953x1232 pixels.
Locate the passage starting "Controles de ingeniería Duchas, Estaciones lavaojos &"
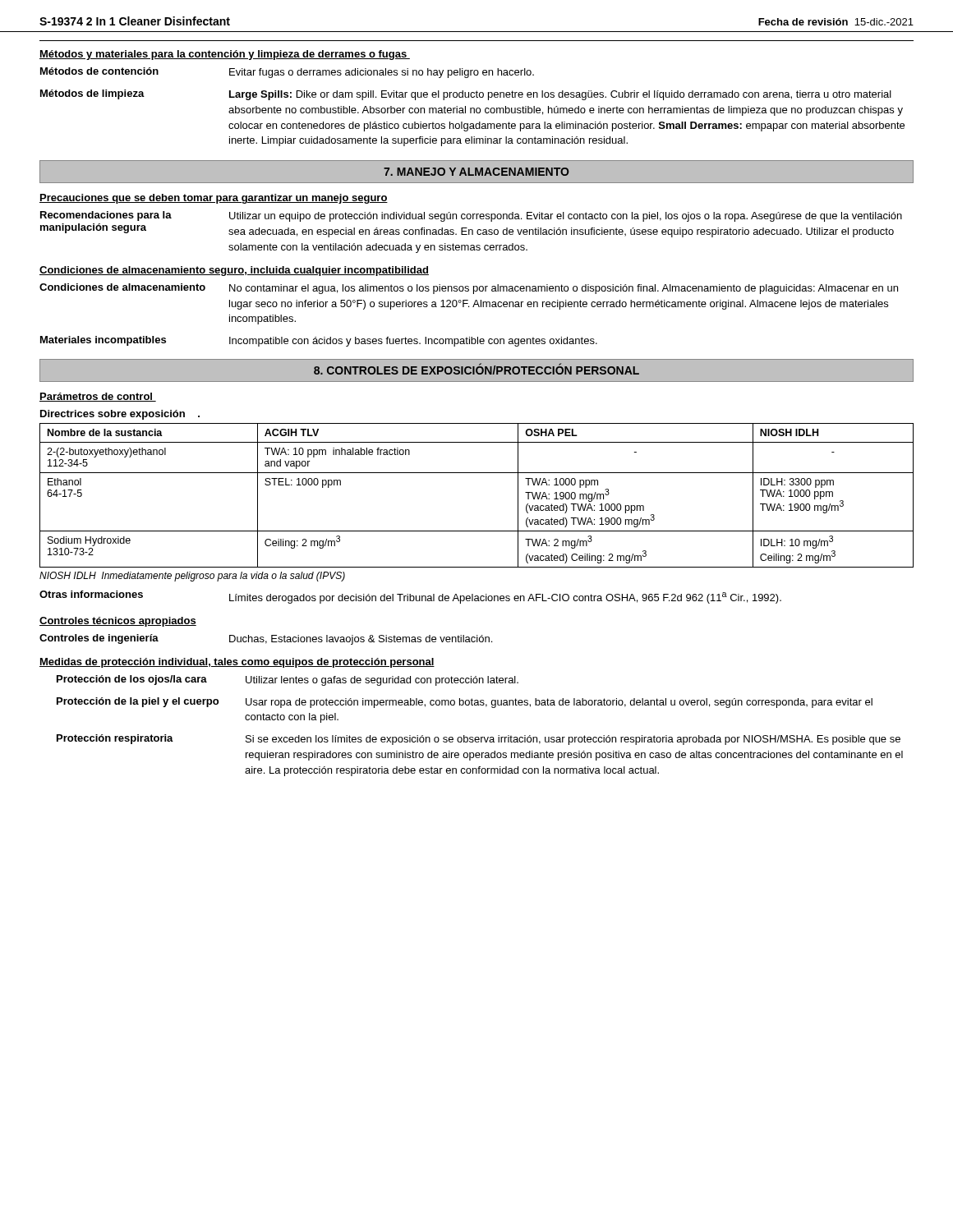coord(476,639)
